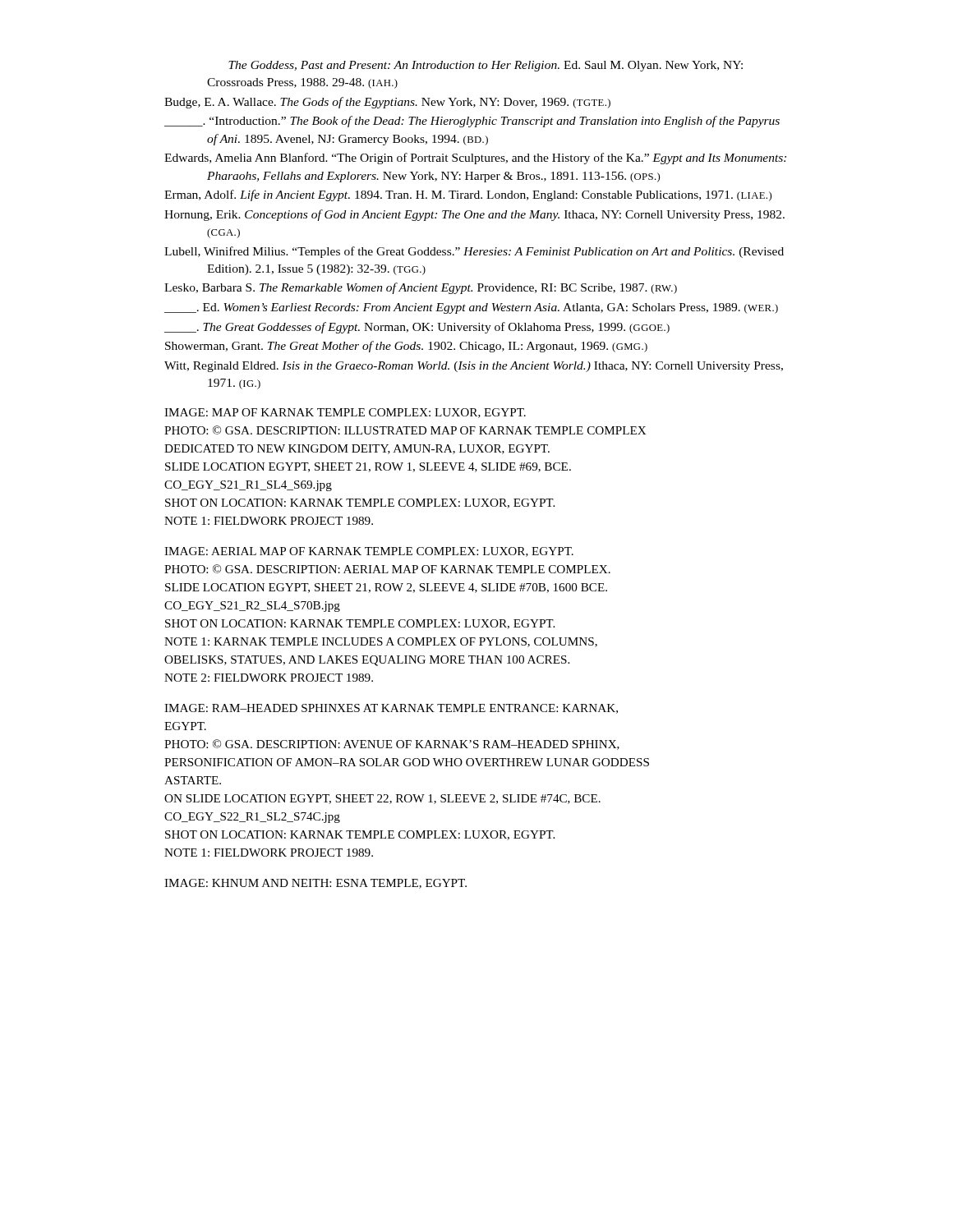
Task: Find the list item that says "Edwards, Amelia Ann Blanford. “The Origin of Portrait"
Action: [476, 166]
